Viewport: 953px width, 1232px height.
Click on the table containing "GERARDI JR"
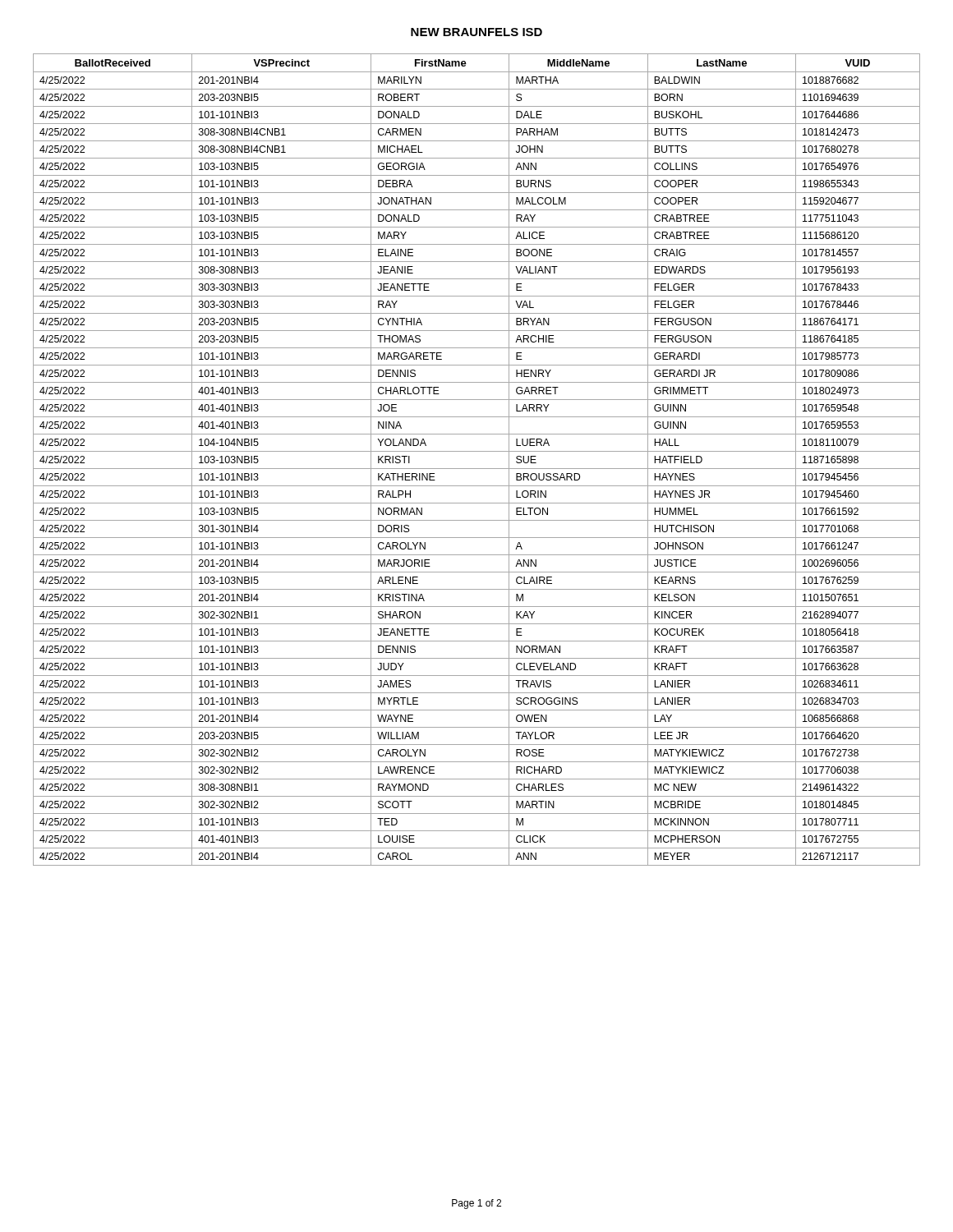click(x=476, y=460)
